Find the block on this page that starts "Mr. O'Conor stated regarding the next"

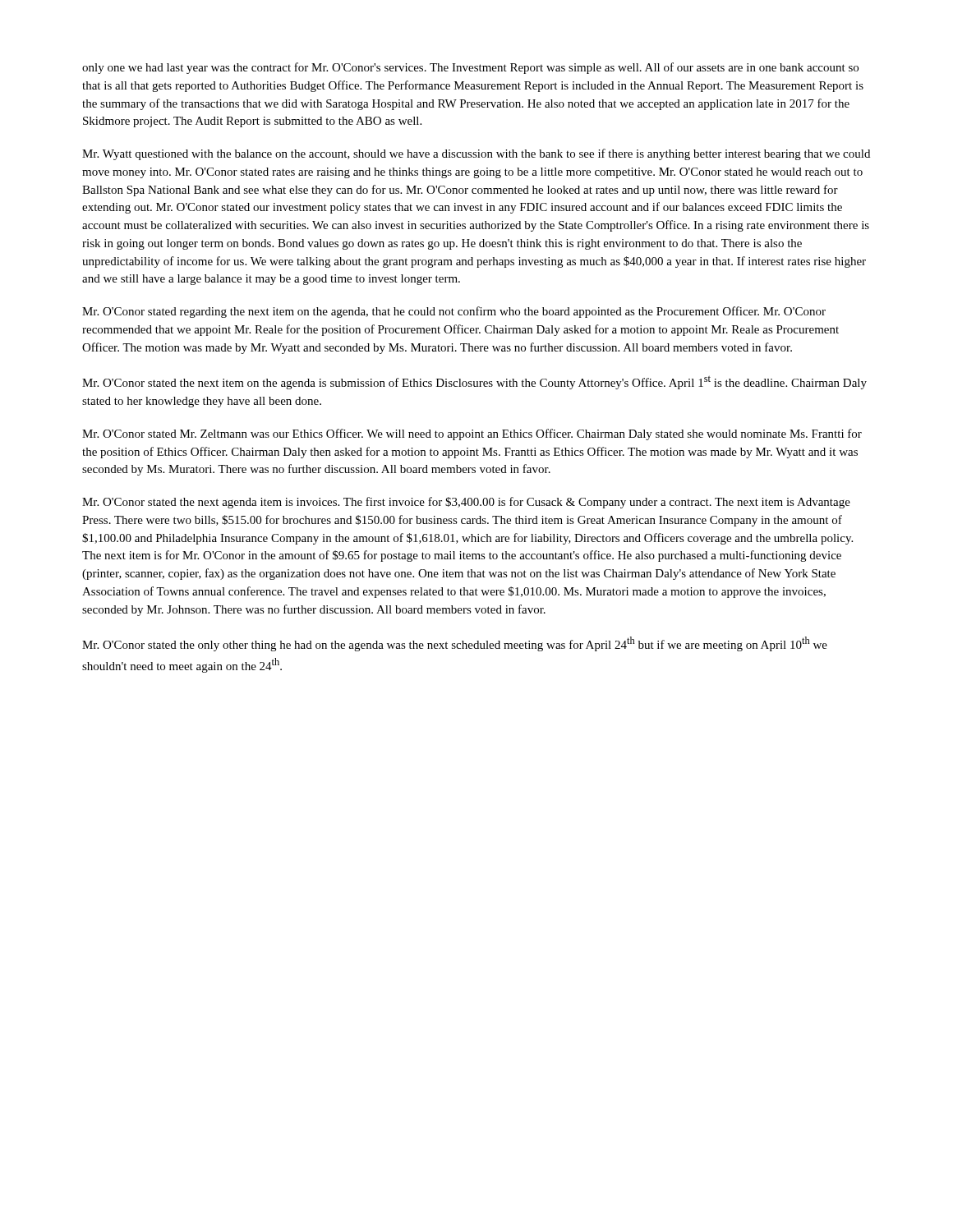tap(461, 329)
